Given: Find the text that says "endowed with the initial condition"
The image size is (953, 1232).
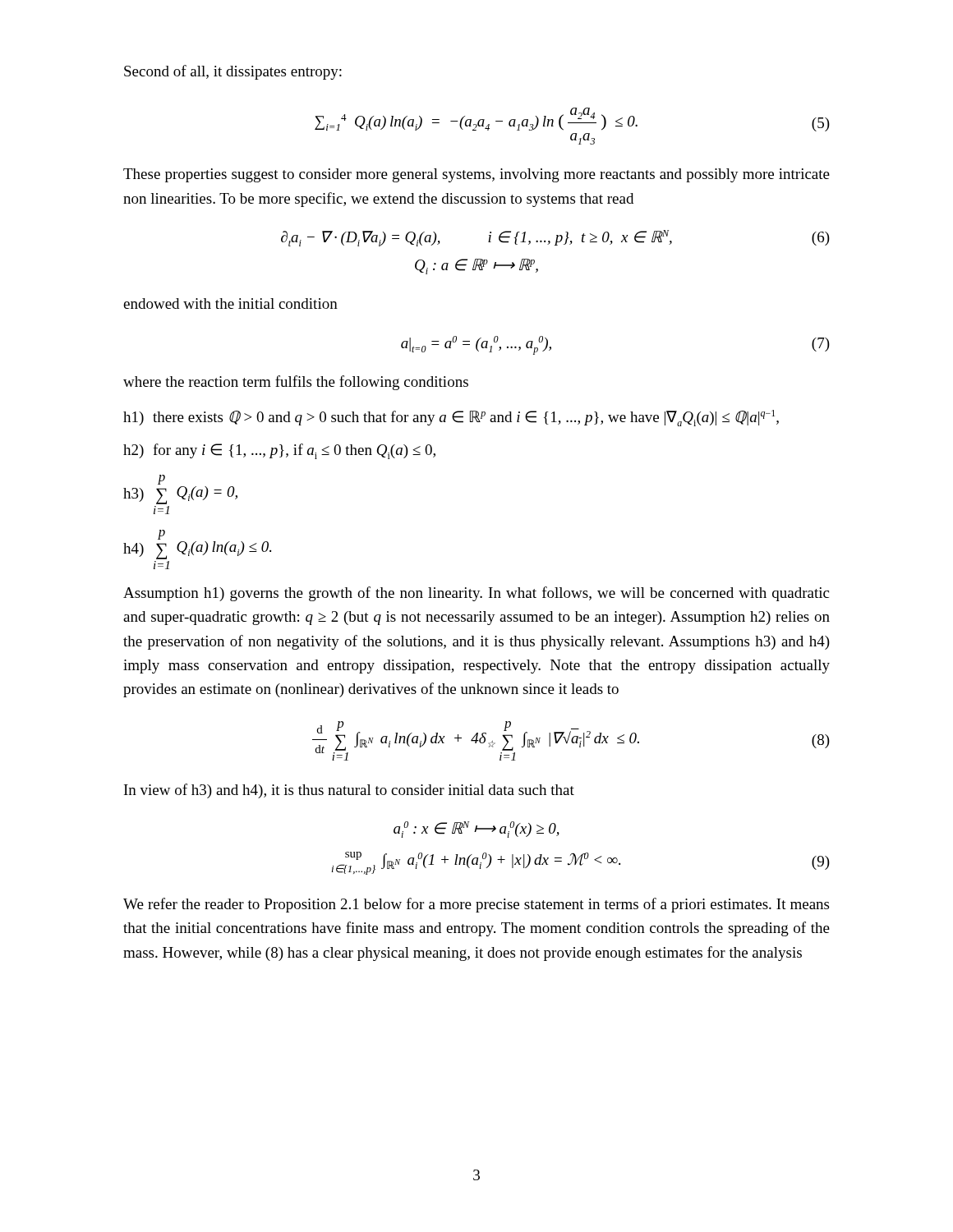Looking at the screenshot, I should coord(230,303).
